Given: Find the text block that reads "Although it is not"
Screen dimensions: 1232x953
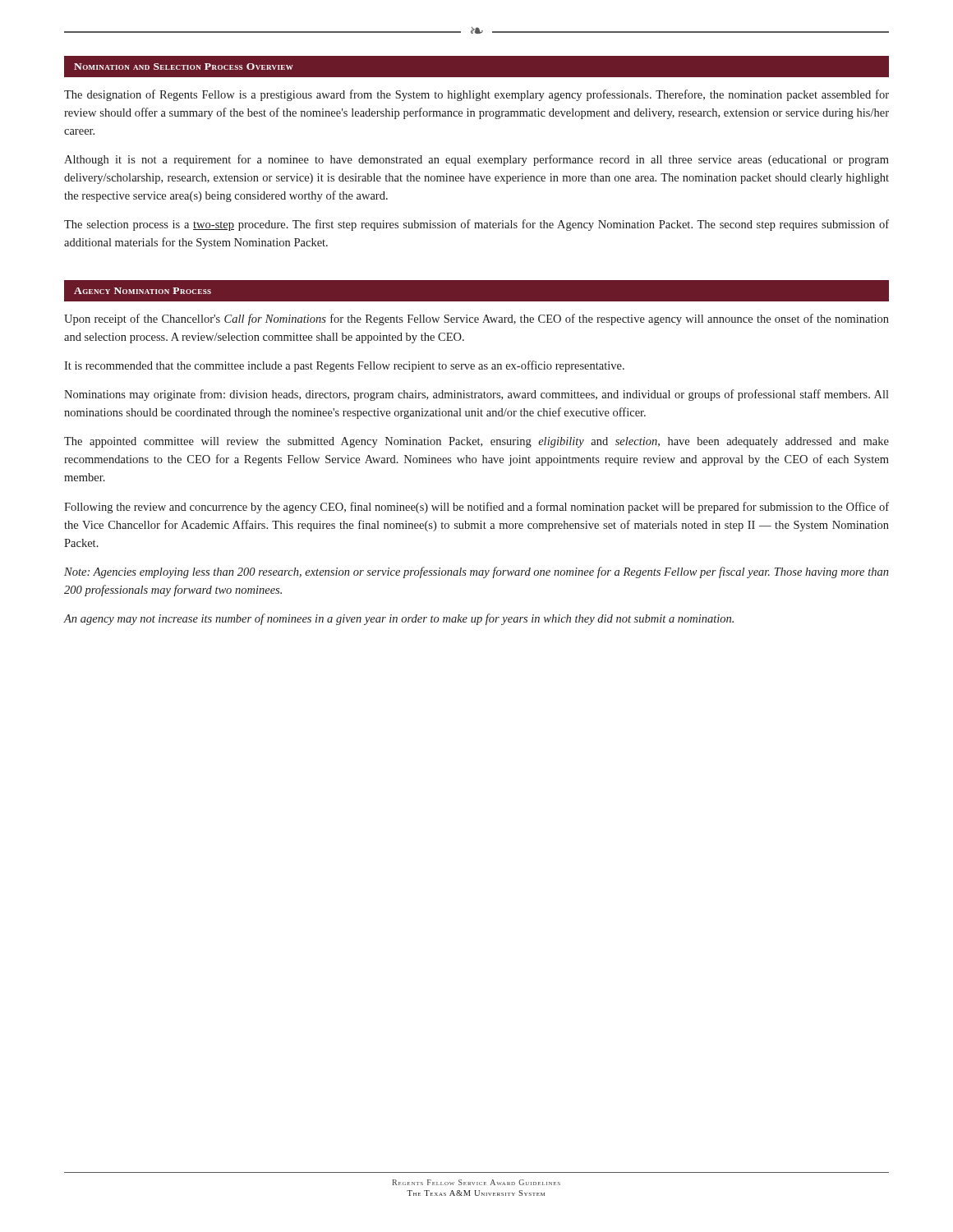Looking at the screenshot, I should point(476,178).
